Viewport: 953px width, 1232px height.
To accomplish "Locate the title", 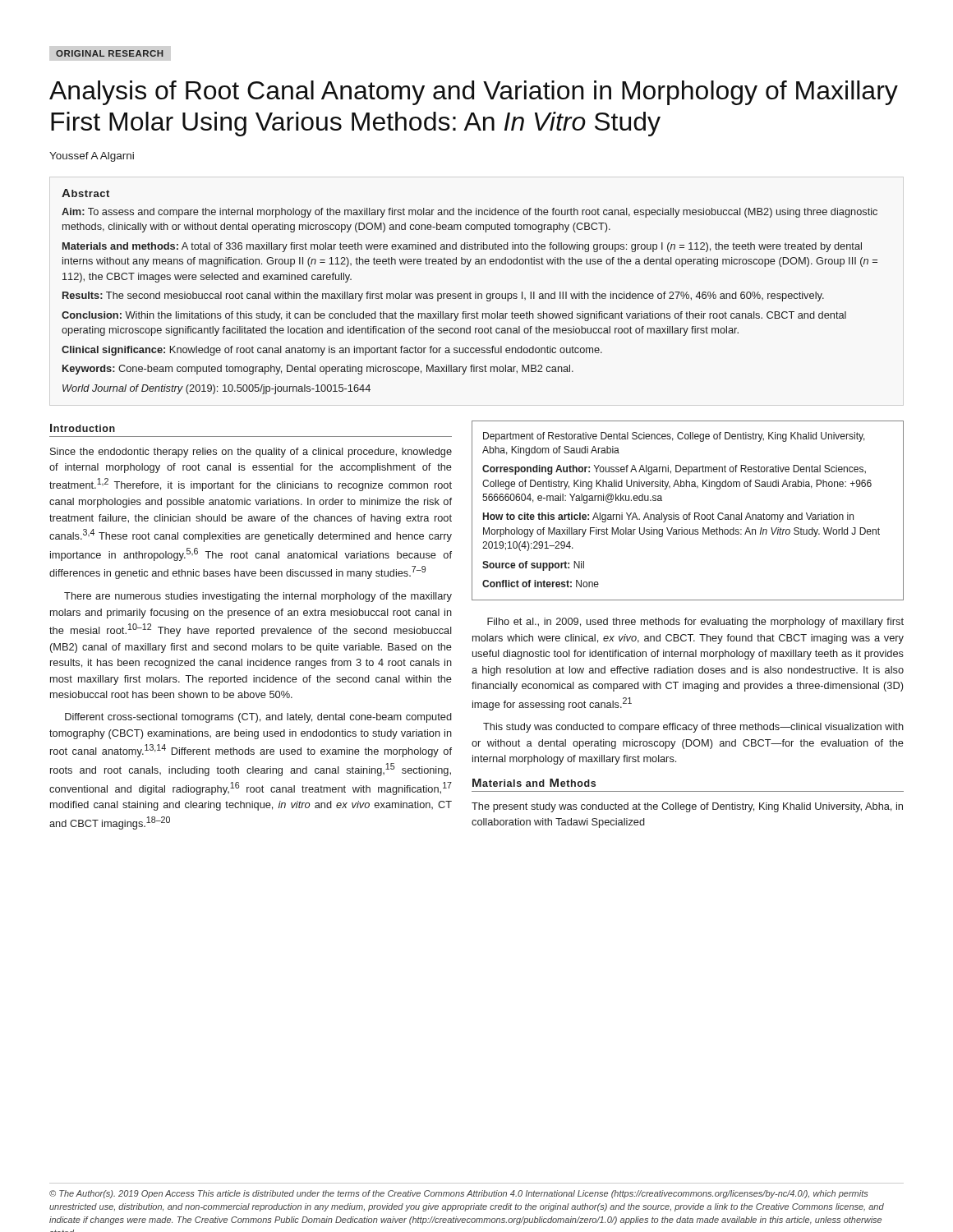I will [x=474, y=106].
